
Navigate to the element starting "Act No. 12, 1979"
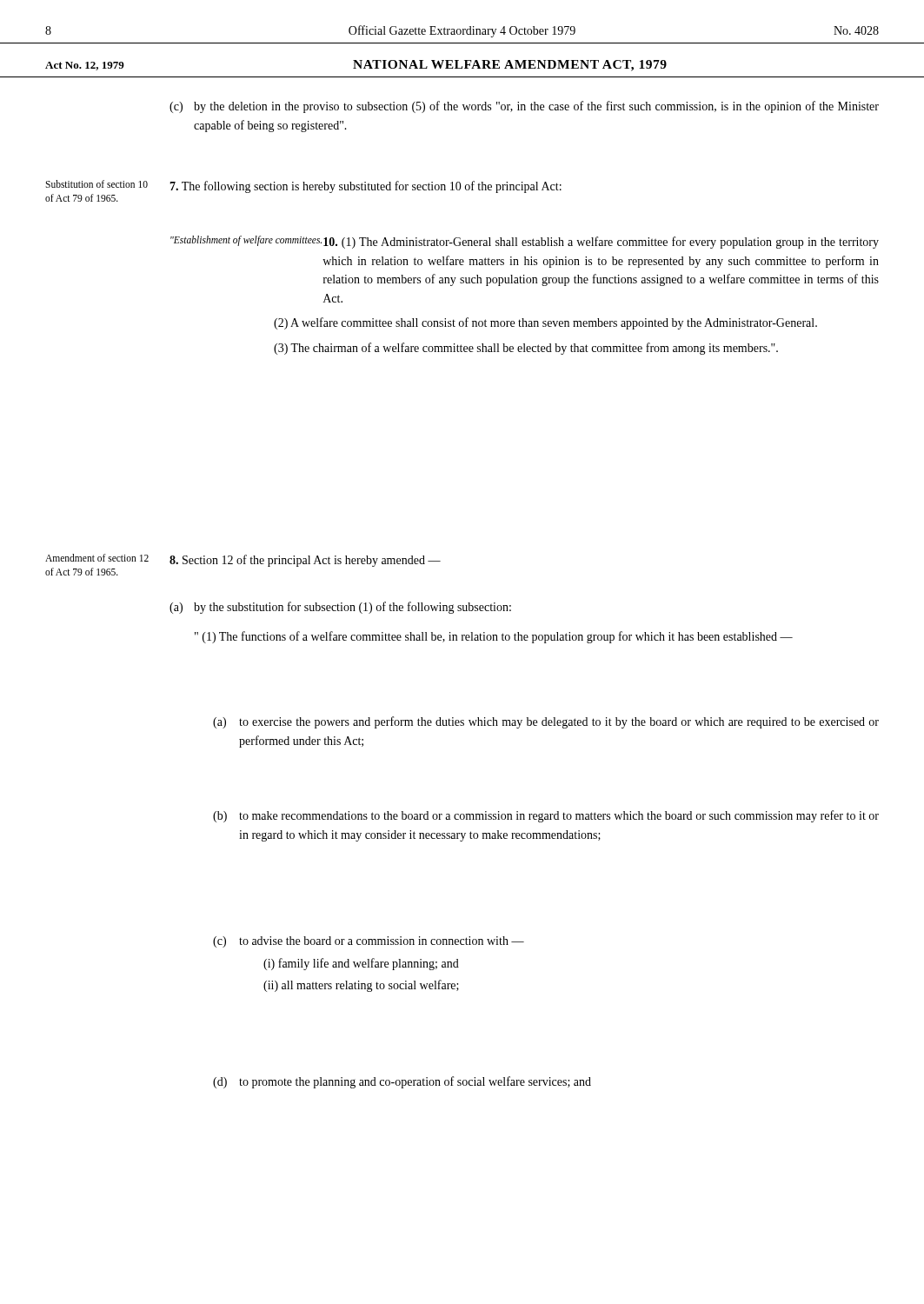coord(85,65)
